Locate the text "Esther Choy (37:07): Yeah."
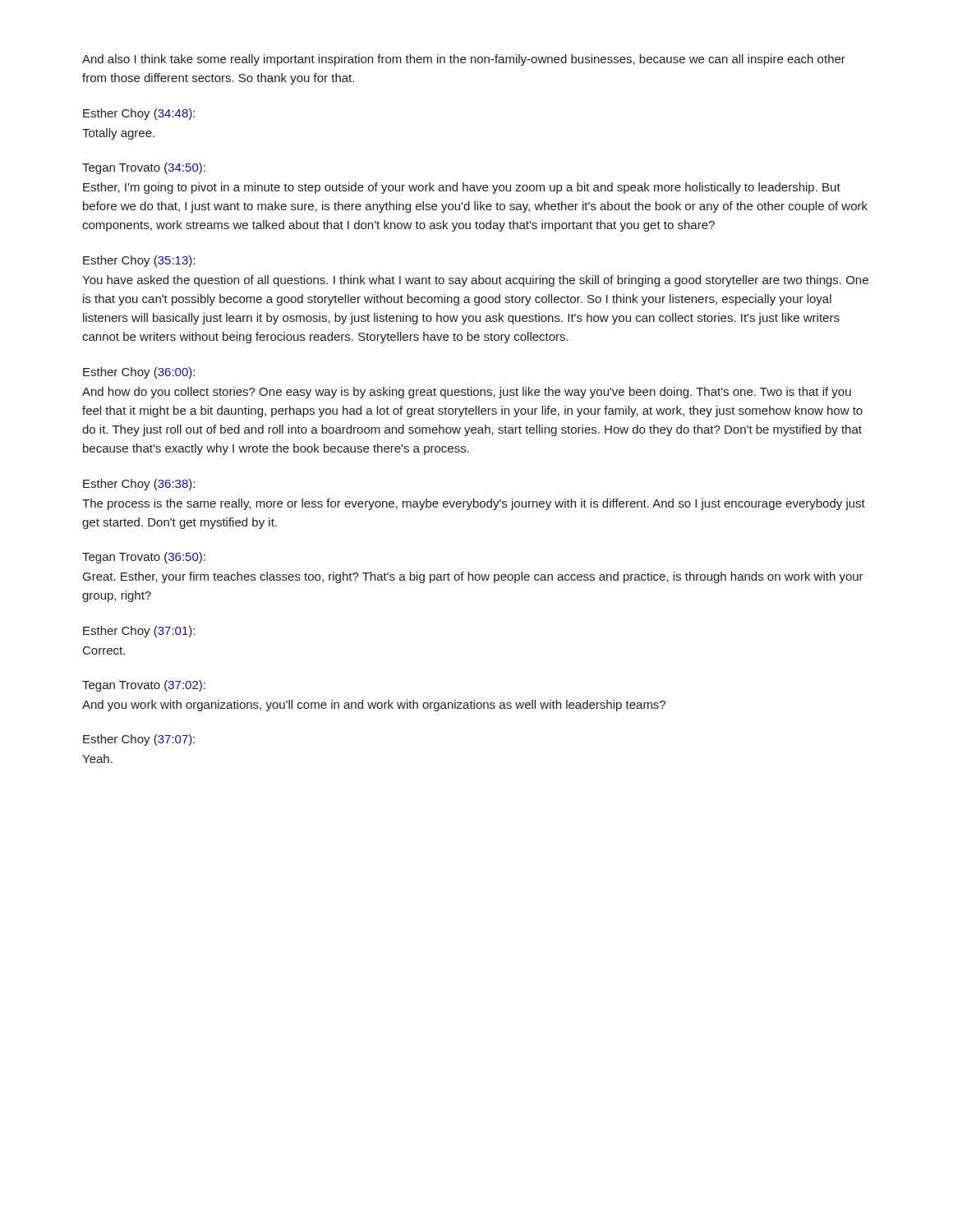The image size is (953, 1232). 139,740
